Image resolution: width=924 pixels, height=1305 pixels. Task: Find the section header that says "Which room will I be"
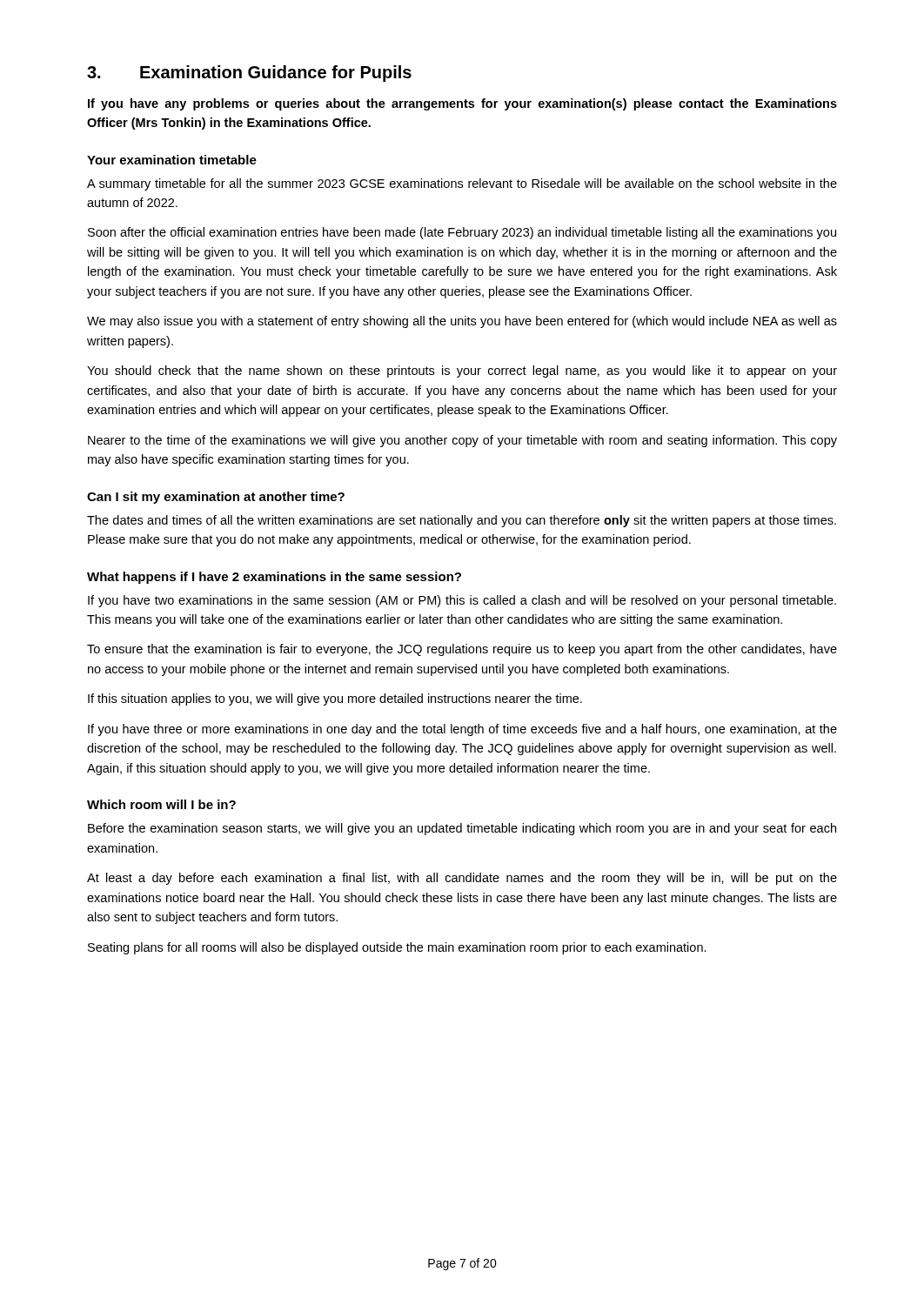pos(161,804)
